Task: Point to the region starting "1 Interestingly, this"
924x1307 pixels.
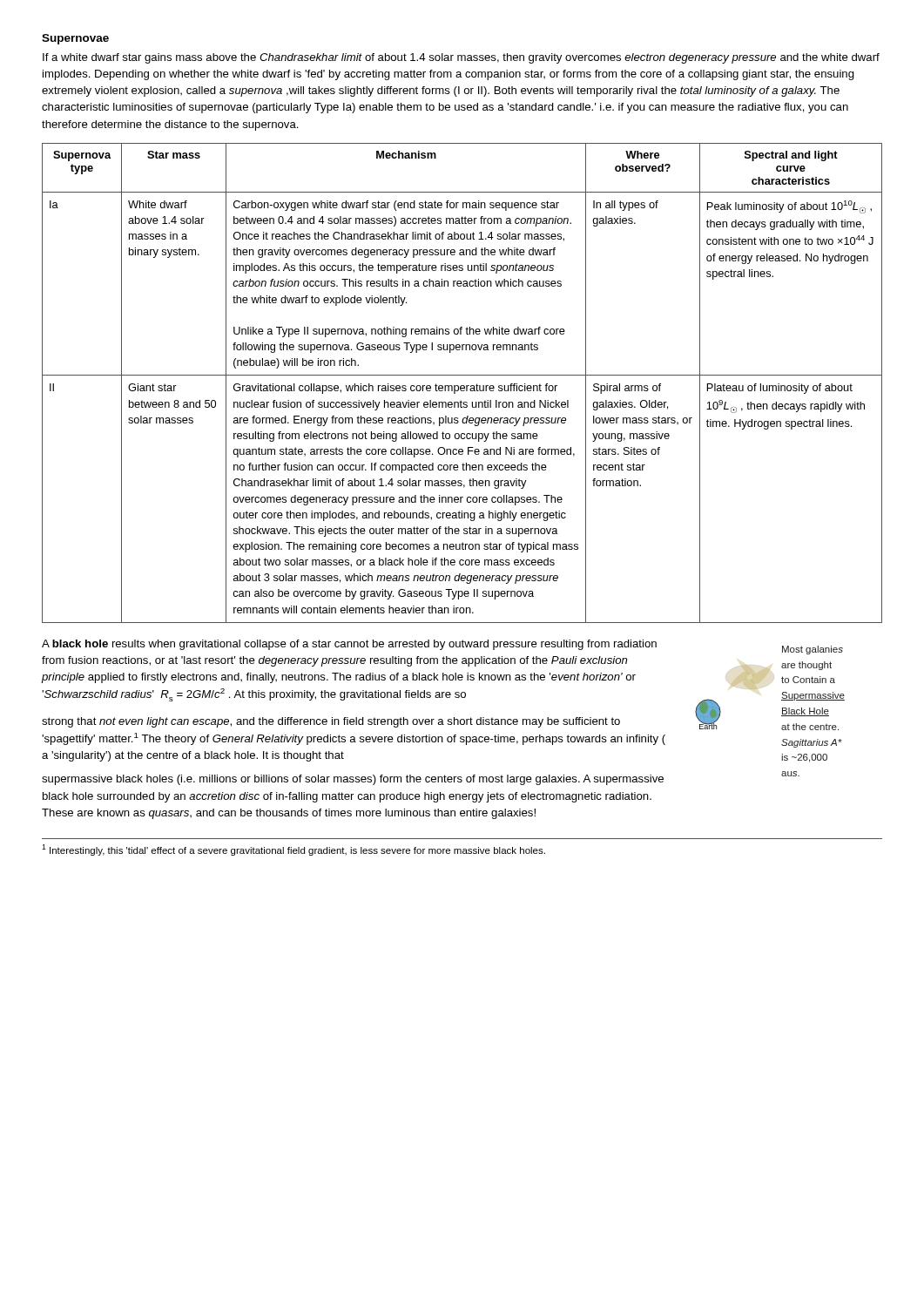Action: pos(294,849)
